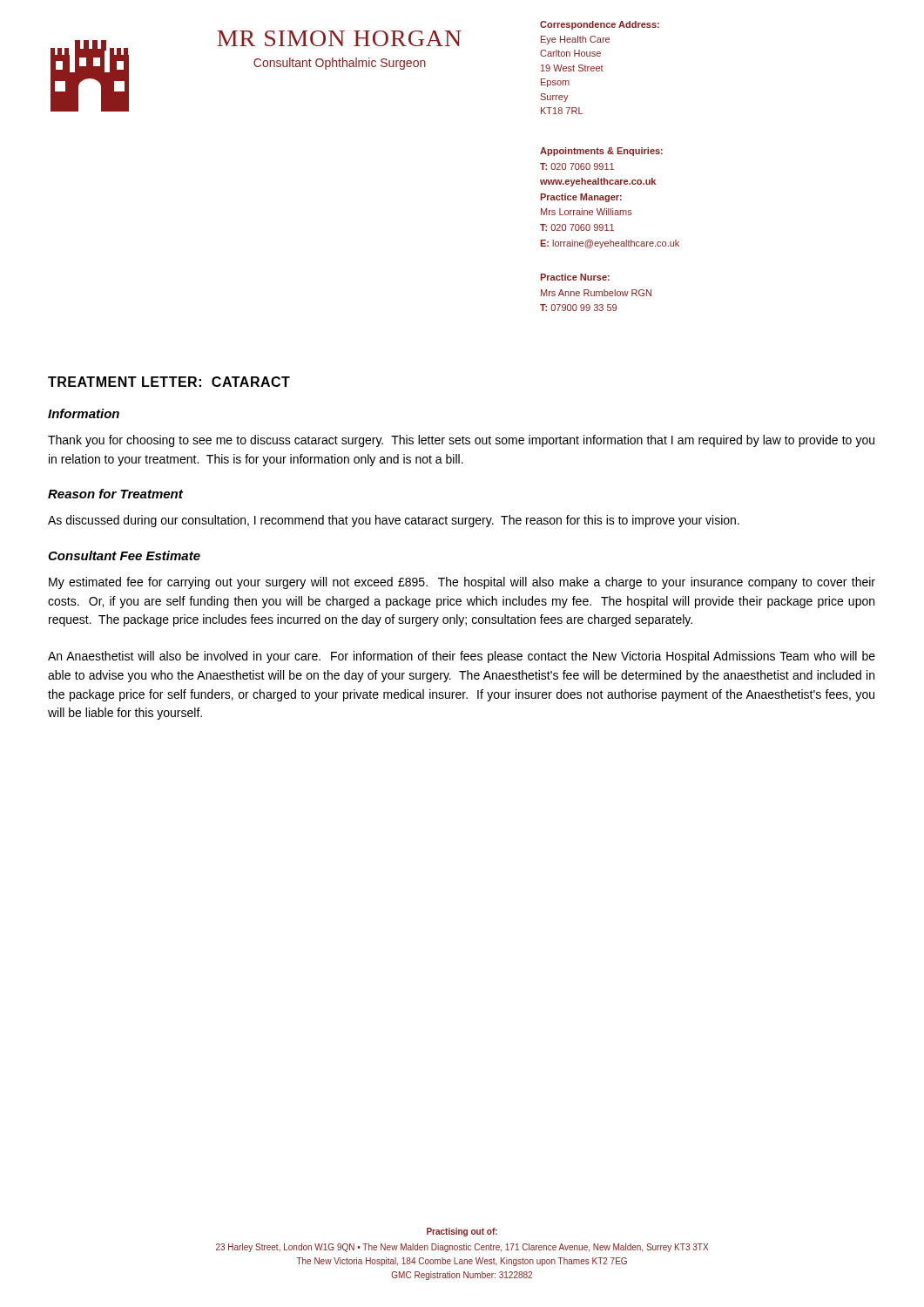Find the block on this page that starts "Thank you for choosing to see me"

coord(462,450)
